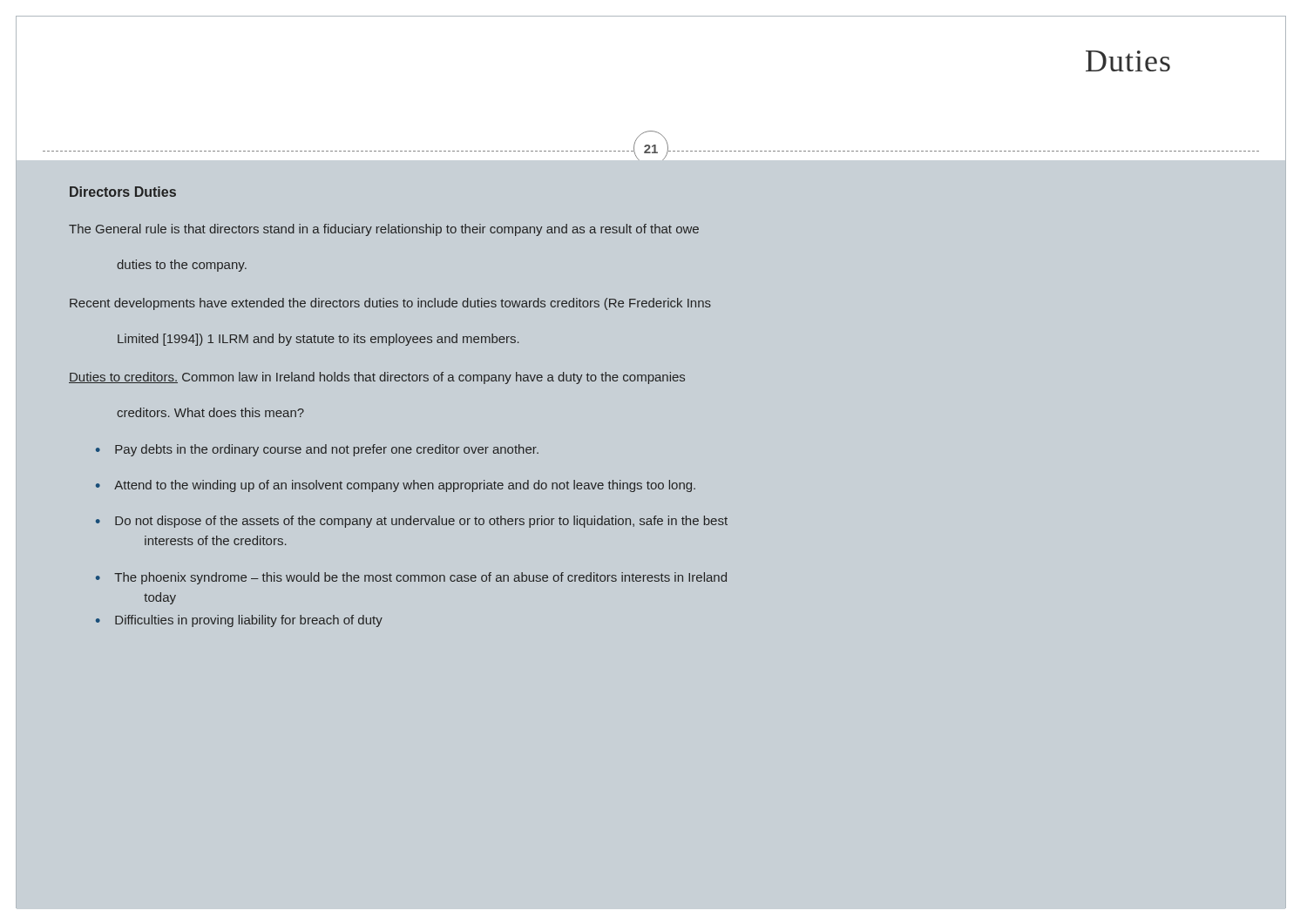Find the section header that says "Directors Duties"
This screenshot has height=924, width=1307.
coord(123,192)
